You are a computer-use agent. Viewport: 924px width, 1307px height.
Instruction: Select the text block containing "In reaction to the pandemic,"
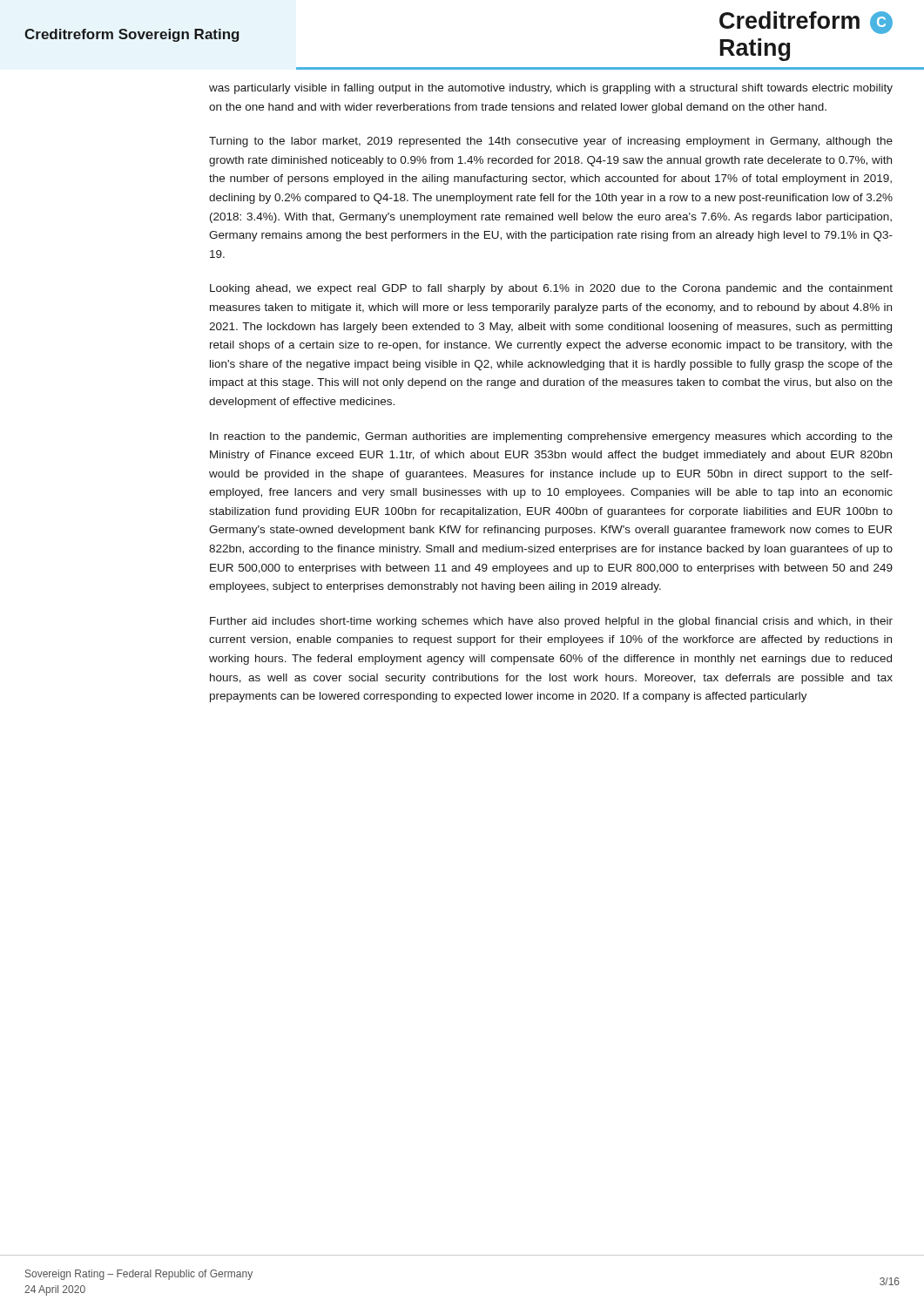551,511
